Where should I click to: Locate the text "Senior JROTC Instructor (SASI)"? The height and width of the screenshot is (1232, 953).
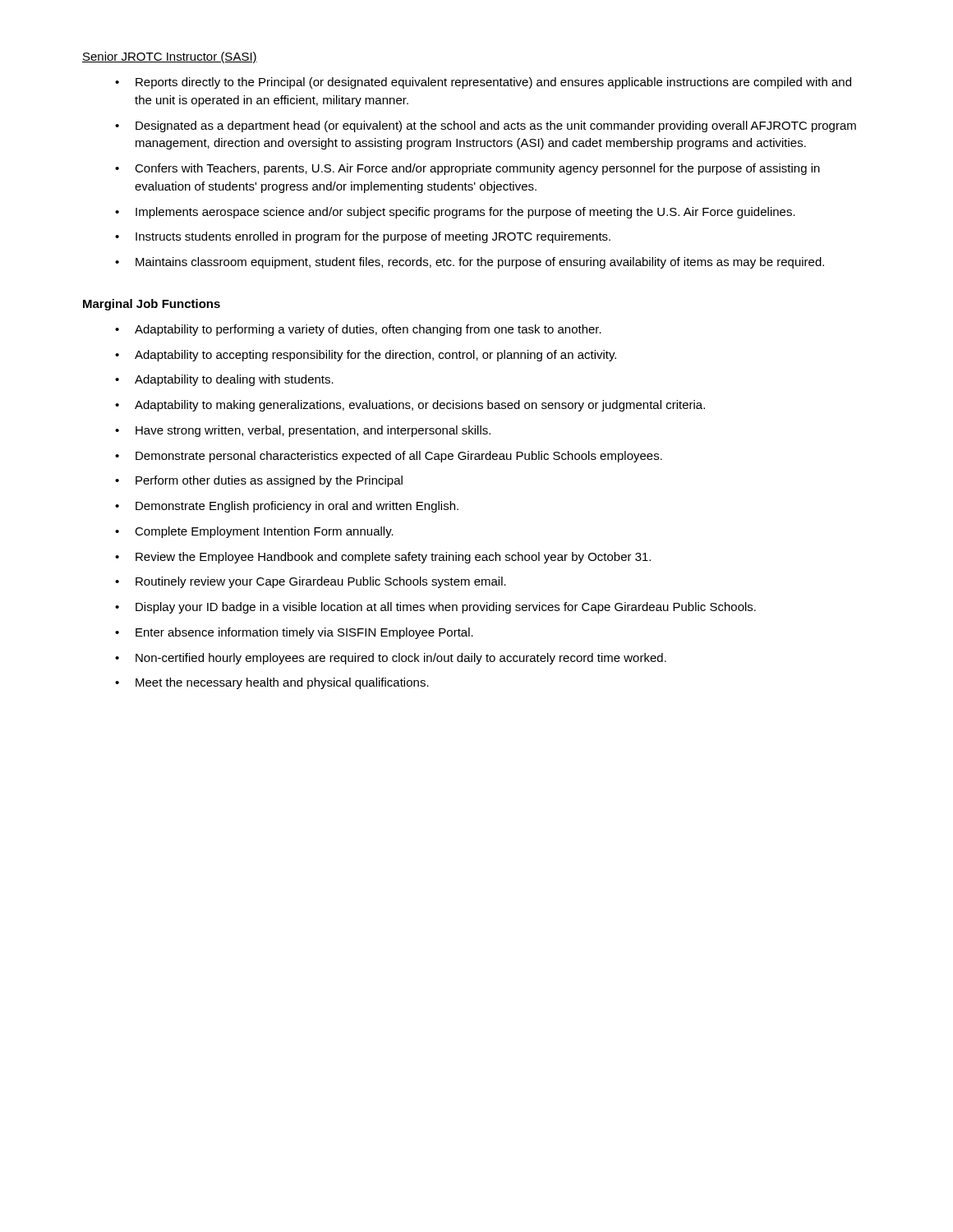169,56
